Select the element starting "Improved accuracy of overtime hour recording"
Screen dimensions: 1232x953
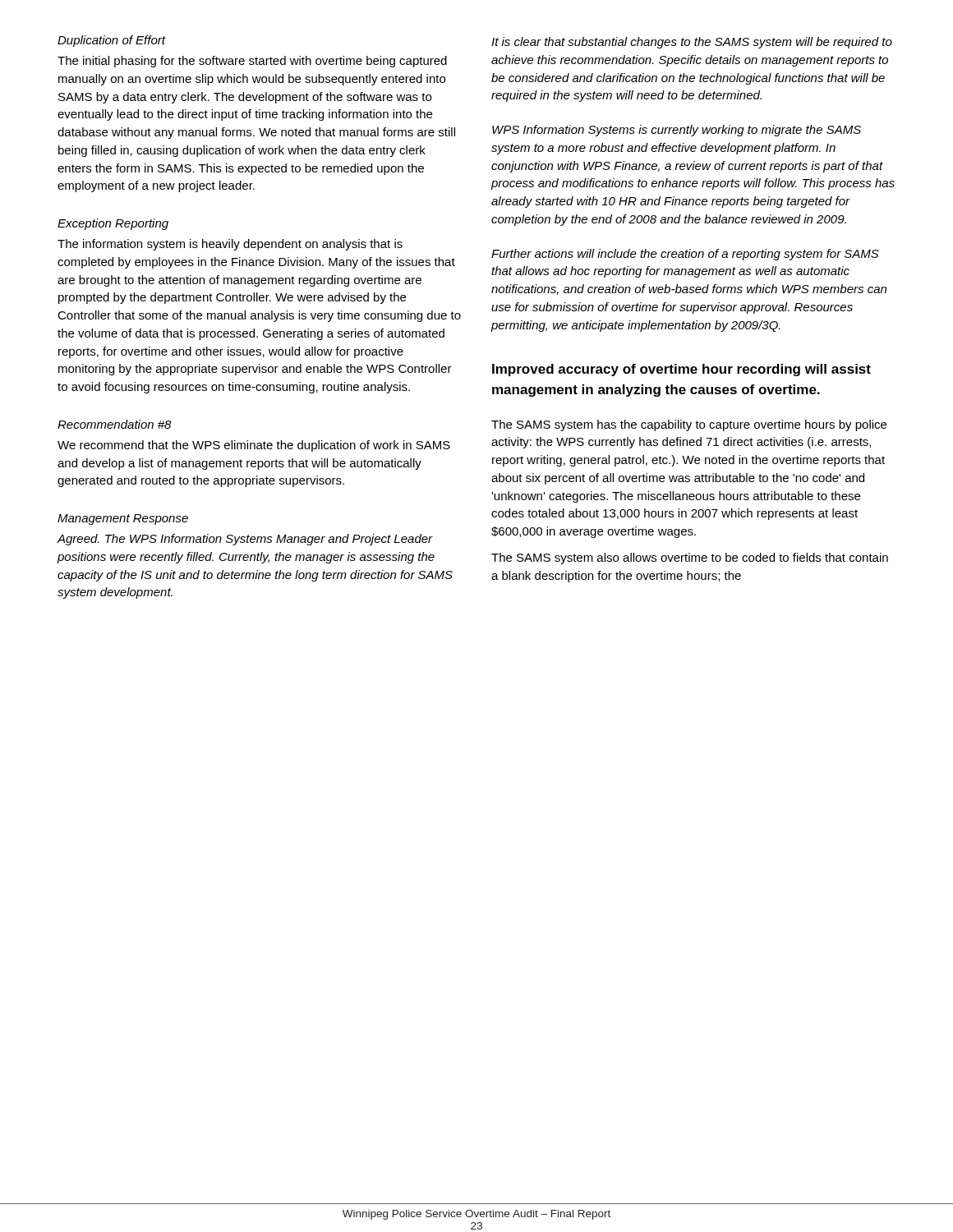681,380
